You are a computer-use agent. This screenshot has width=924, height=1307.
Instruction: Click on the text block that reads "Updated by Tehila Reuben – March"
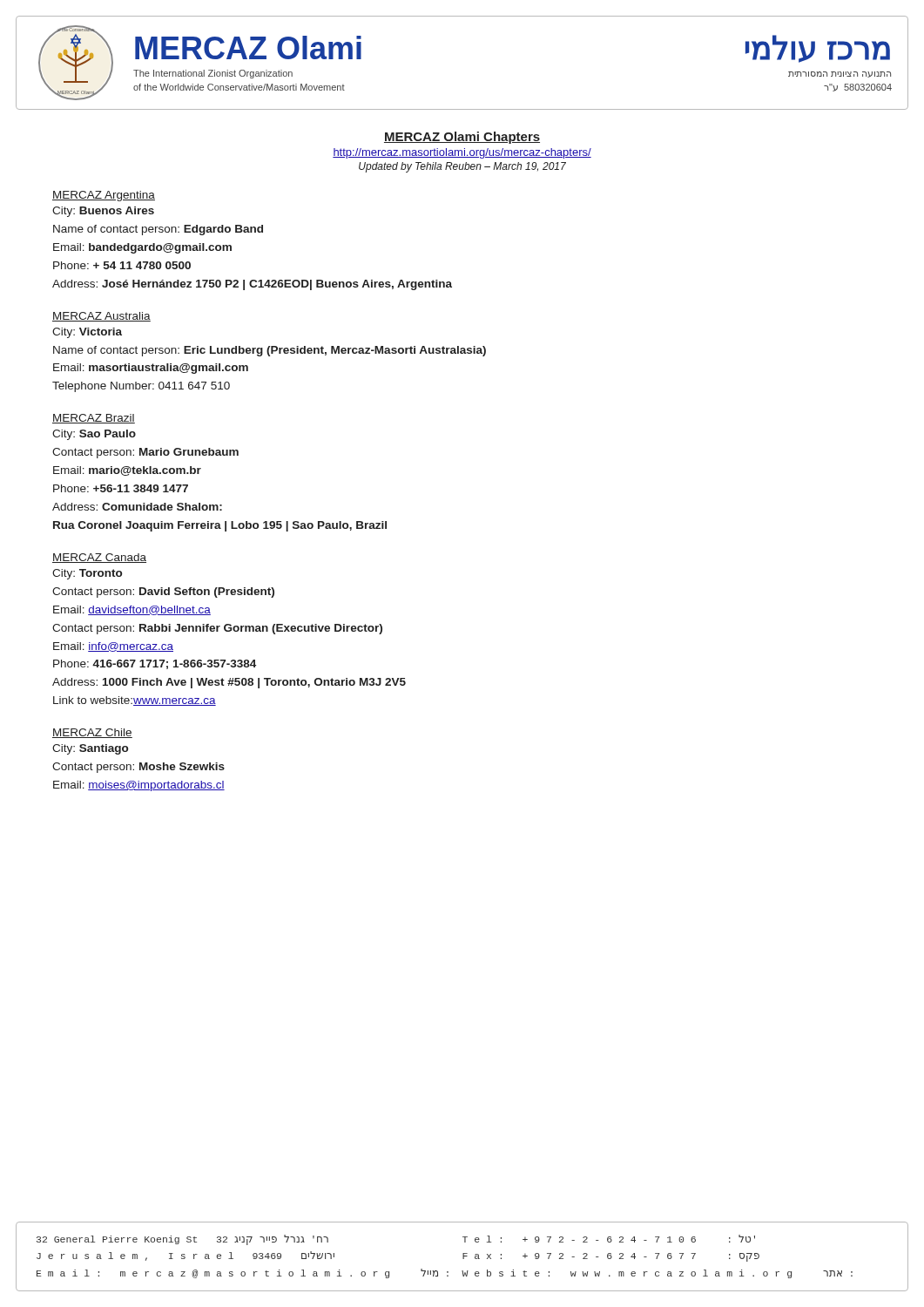pyautogui.click(x=462, y=166)
